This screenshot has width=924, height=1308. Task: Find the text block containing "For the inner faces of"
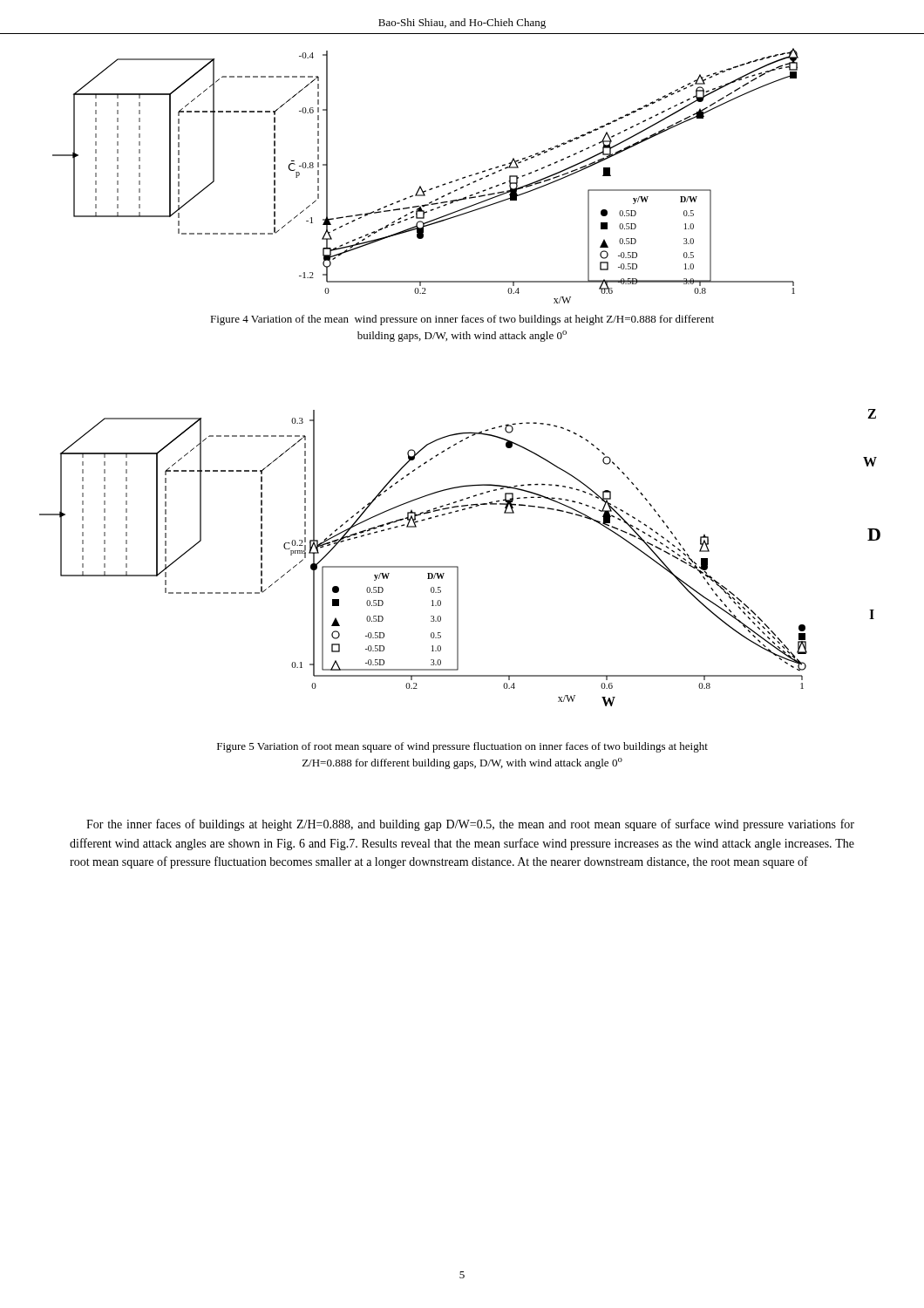click(462, 843)
